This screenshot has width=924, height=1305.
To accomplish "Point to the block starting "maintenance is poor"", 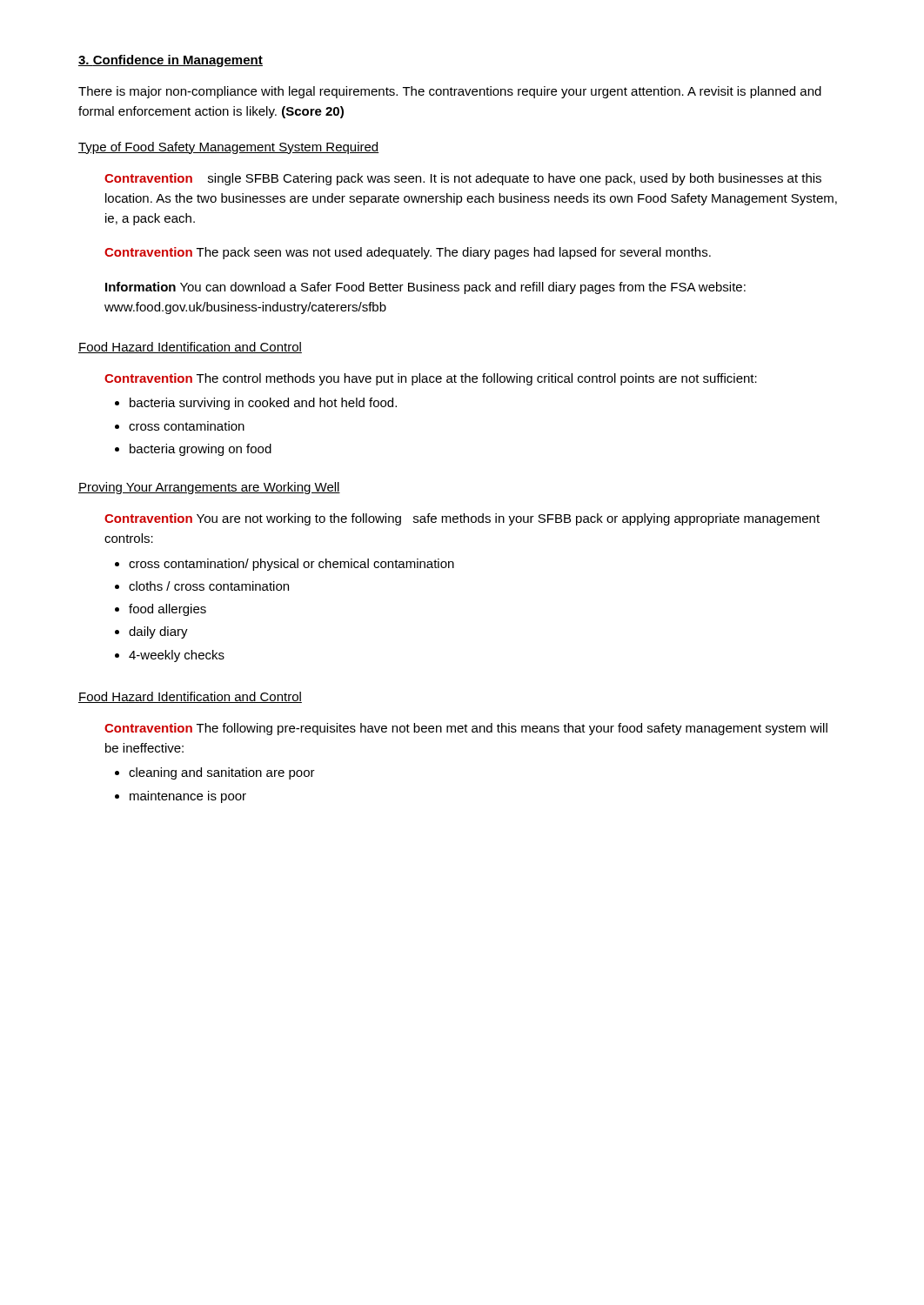I will (x=181, y=797).
